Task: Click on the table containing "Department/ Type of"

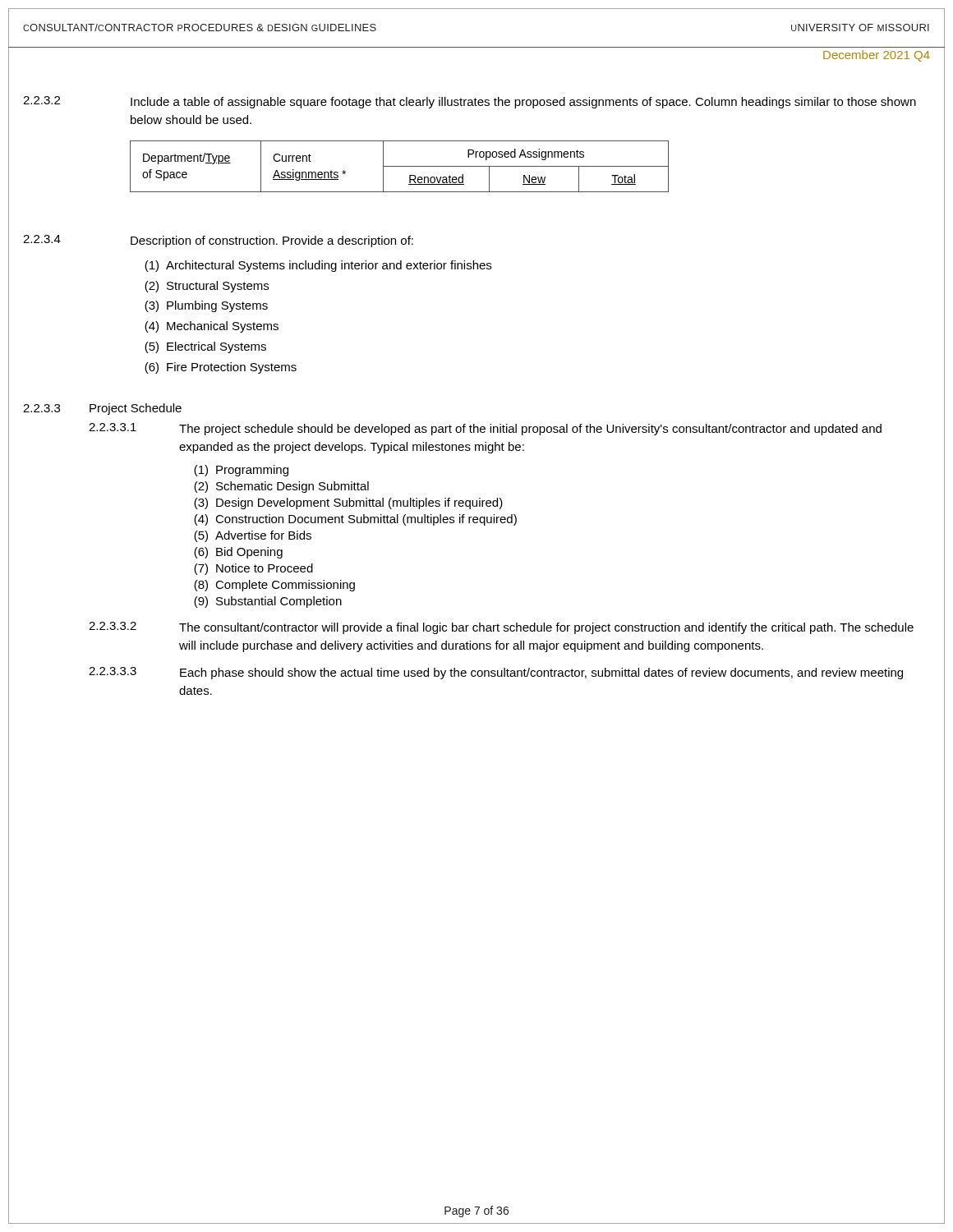Action: pyautogui.click(x=530, y=166)
